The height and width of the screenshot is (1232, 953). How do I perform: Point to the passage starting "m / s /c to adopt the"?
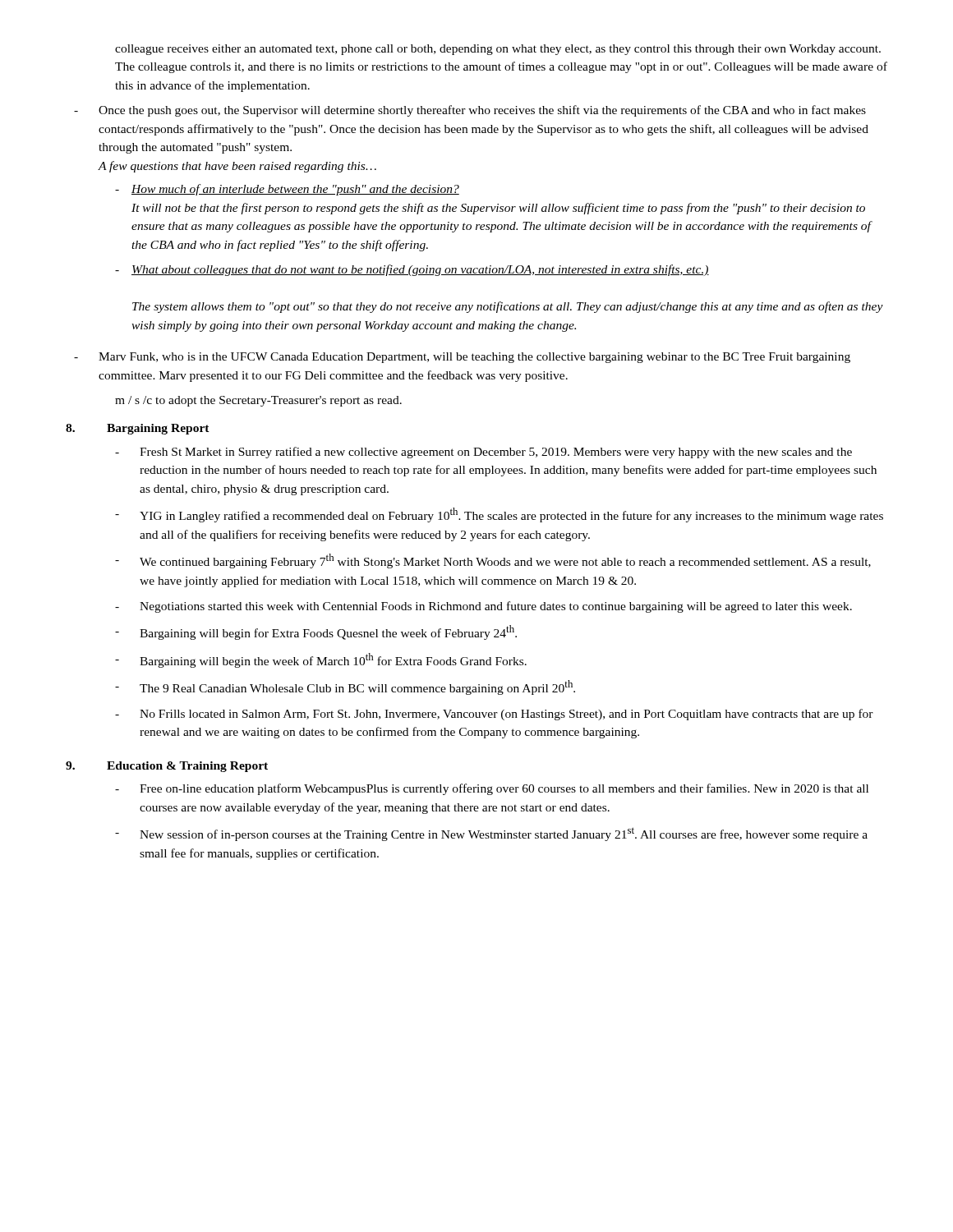coord(259,400)
